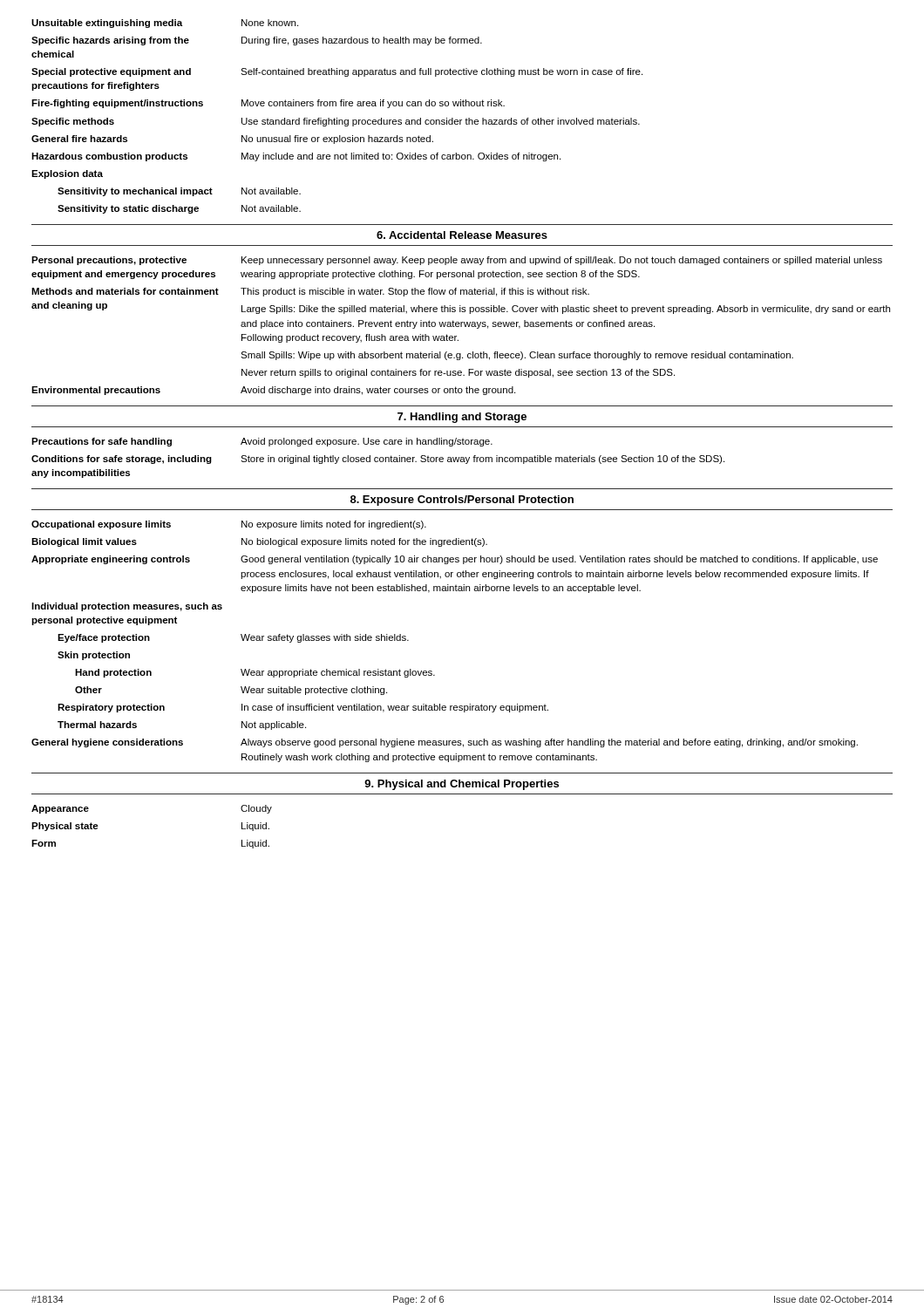The image size is (924, 1308).
Task: Select the text block that reads "Fire-fighting equipment/instructions Move containers from fire"
Action: 462,103
